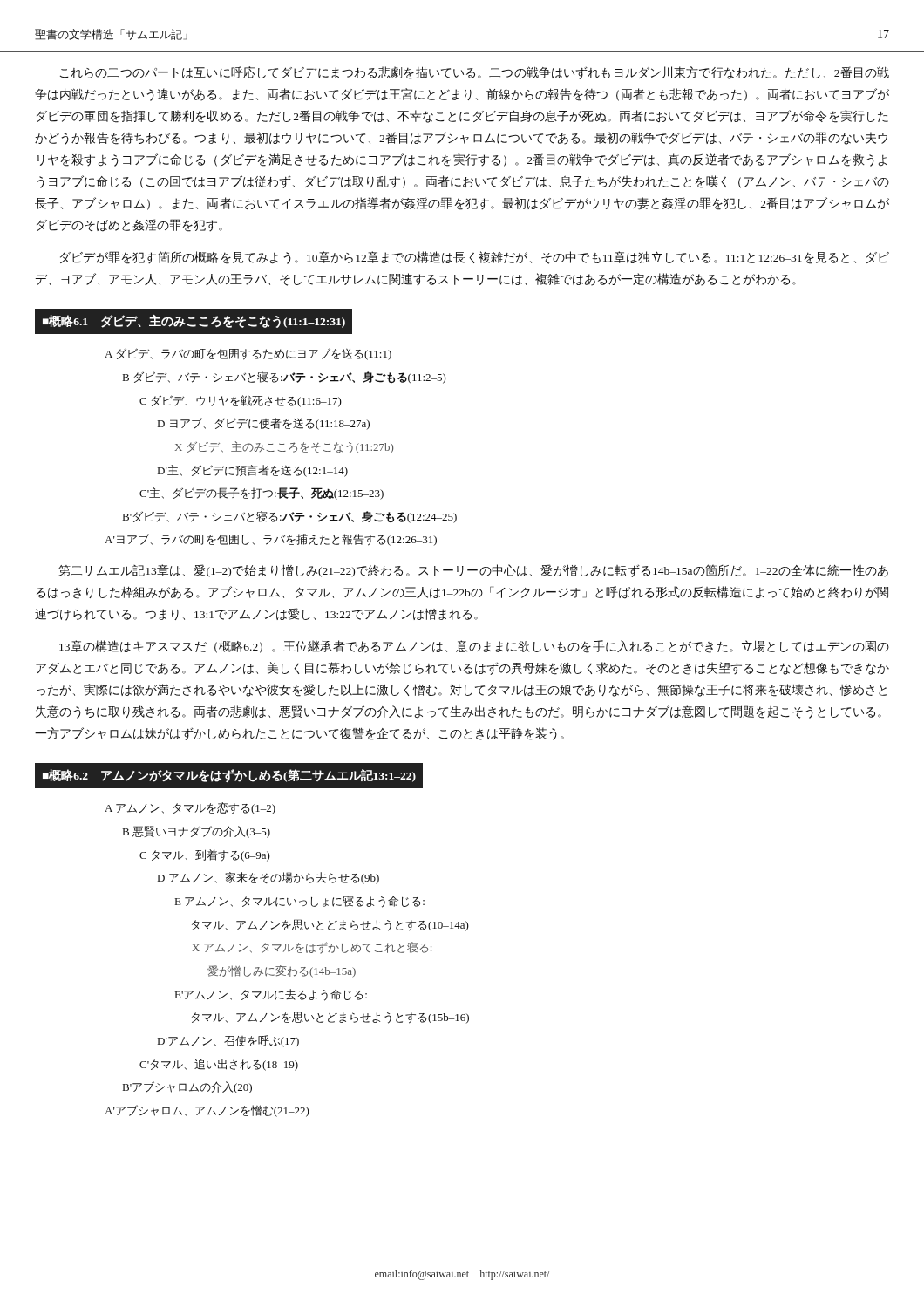Navigate to the element starting "B ダビデ、バテ・シェバと寝る:バテ・シェバ、身ごもる(11:2–5)"
924x1308 pixels.
coord(284,377)
